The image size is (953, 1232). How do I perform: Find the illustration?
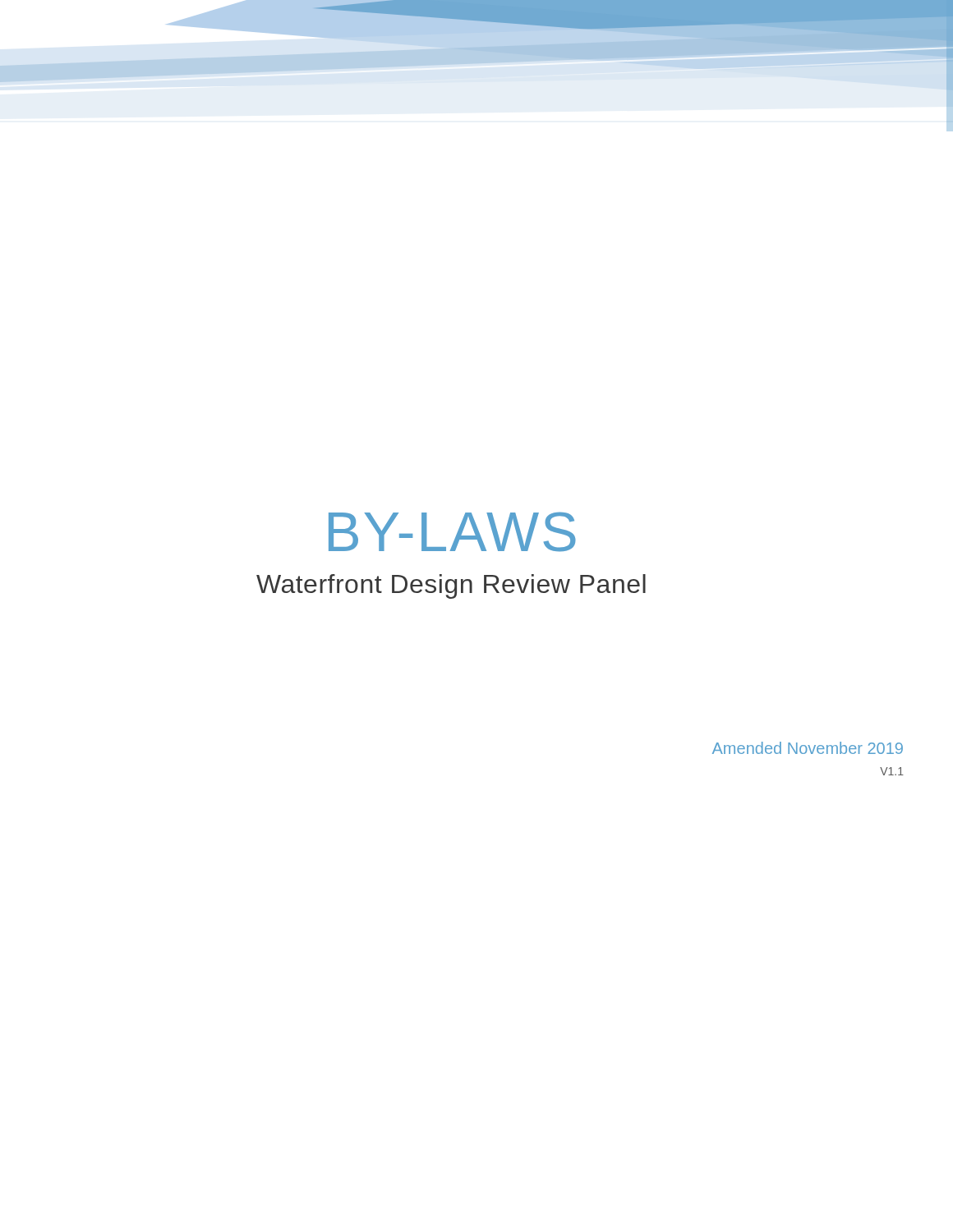point(476,66)
